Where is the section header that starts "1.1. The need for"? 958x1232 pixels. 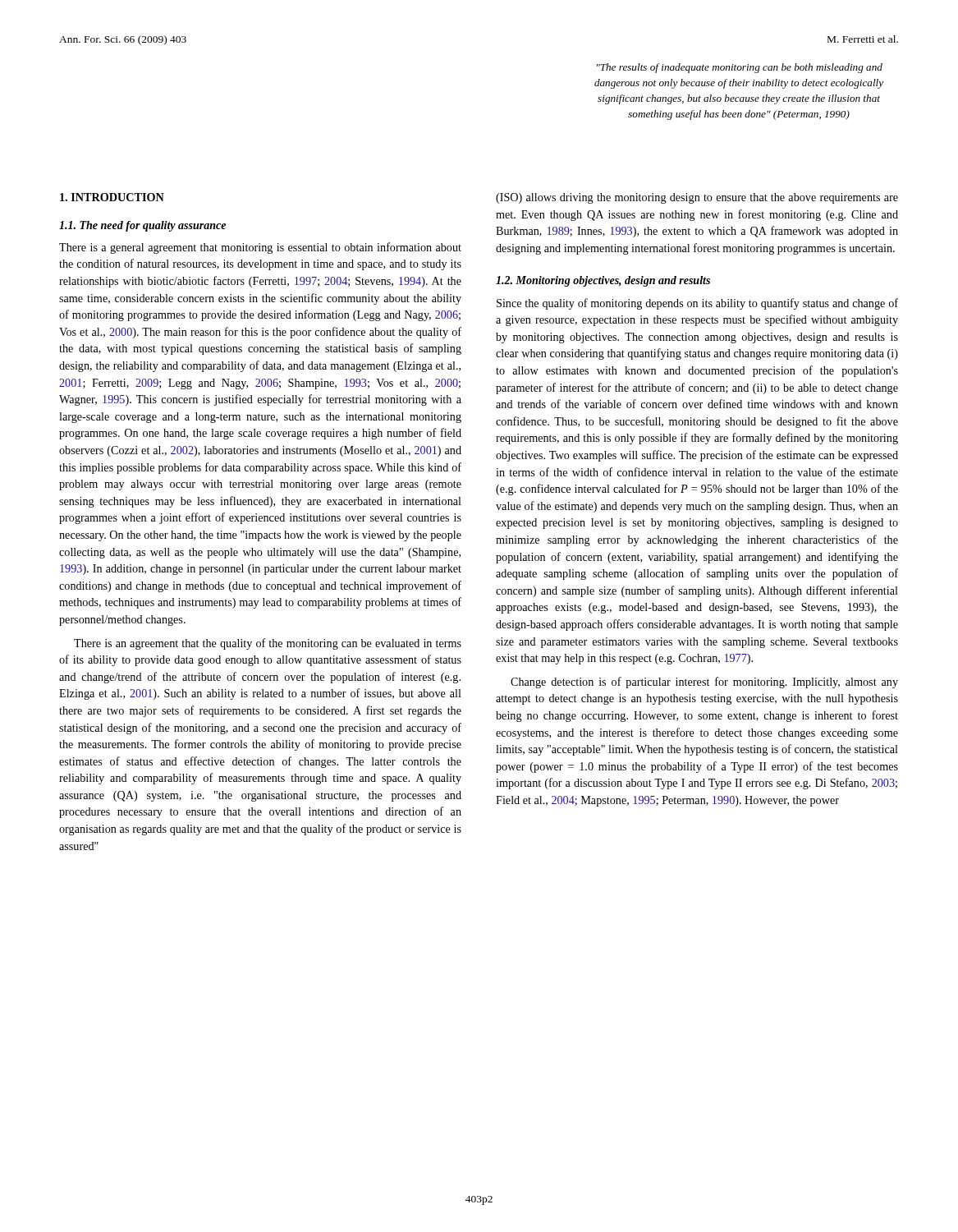[143, 225]
